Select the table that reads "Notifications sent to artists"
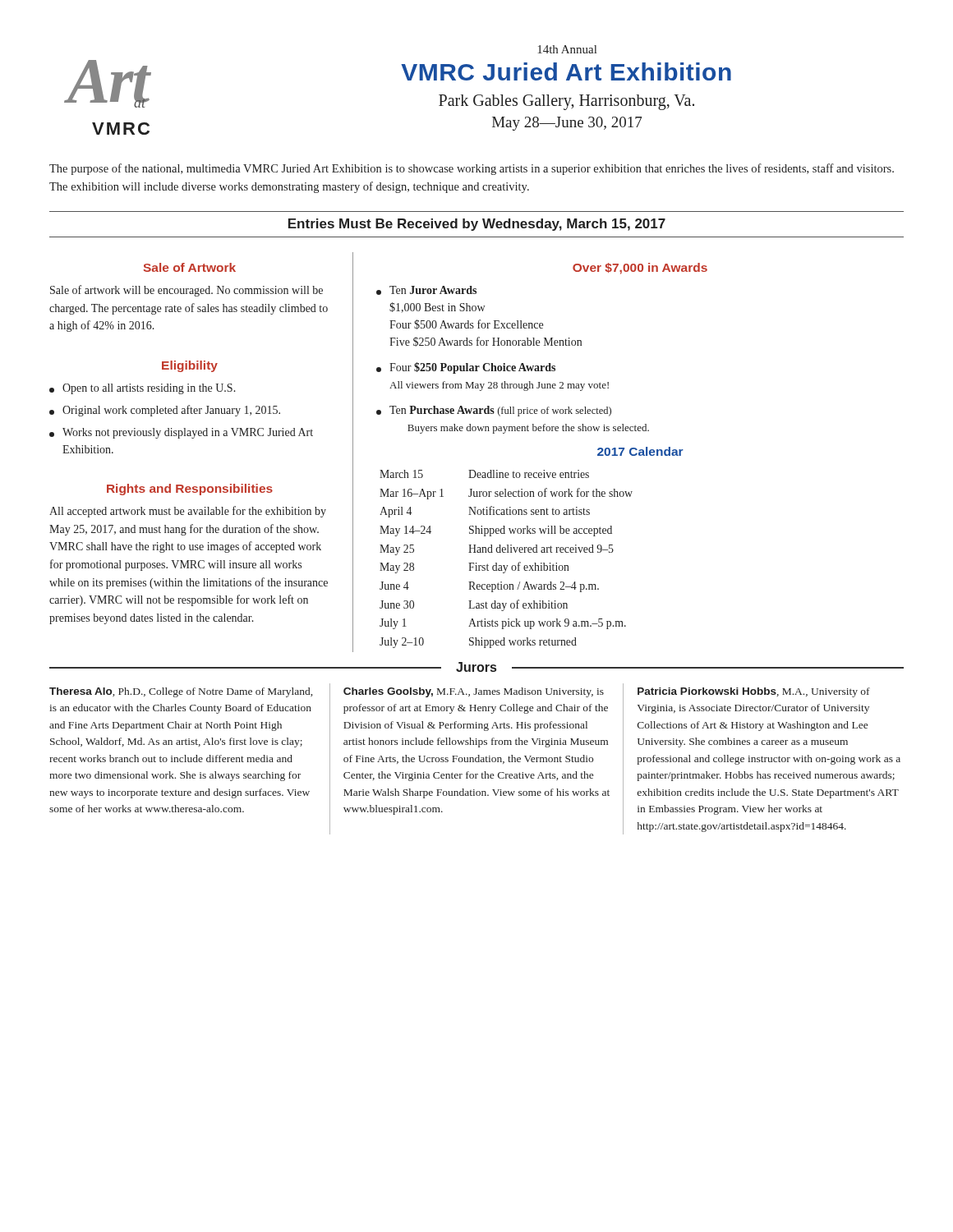The image size is (953, 1232). [x=640, y=559]
